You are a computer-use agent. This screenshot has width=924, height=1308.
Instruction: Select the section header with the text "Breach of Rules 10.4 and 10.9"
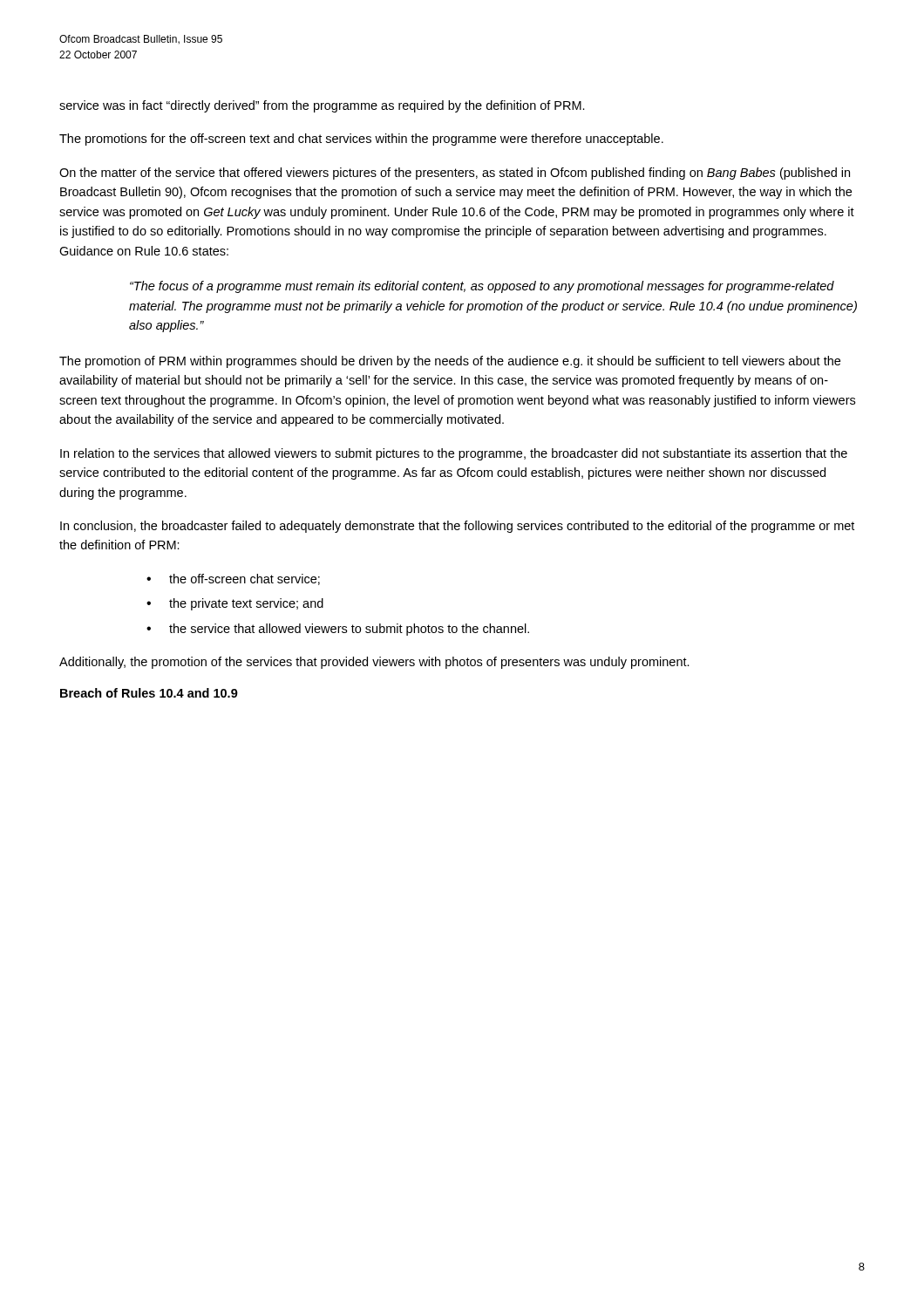tap(149, 693)
